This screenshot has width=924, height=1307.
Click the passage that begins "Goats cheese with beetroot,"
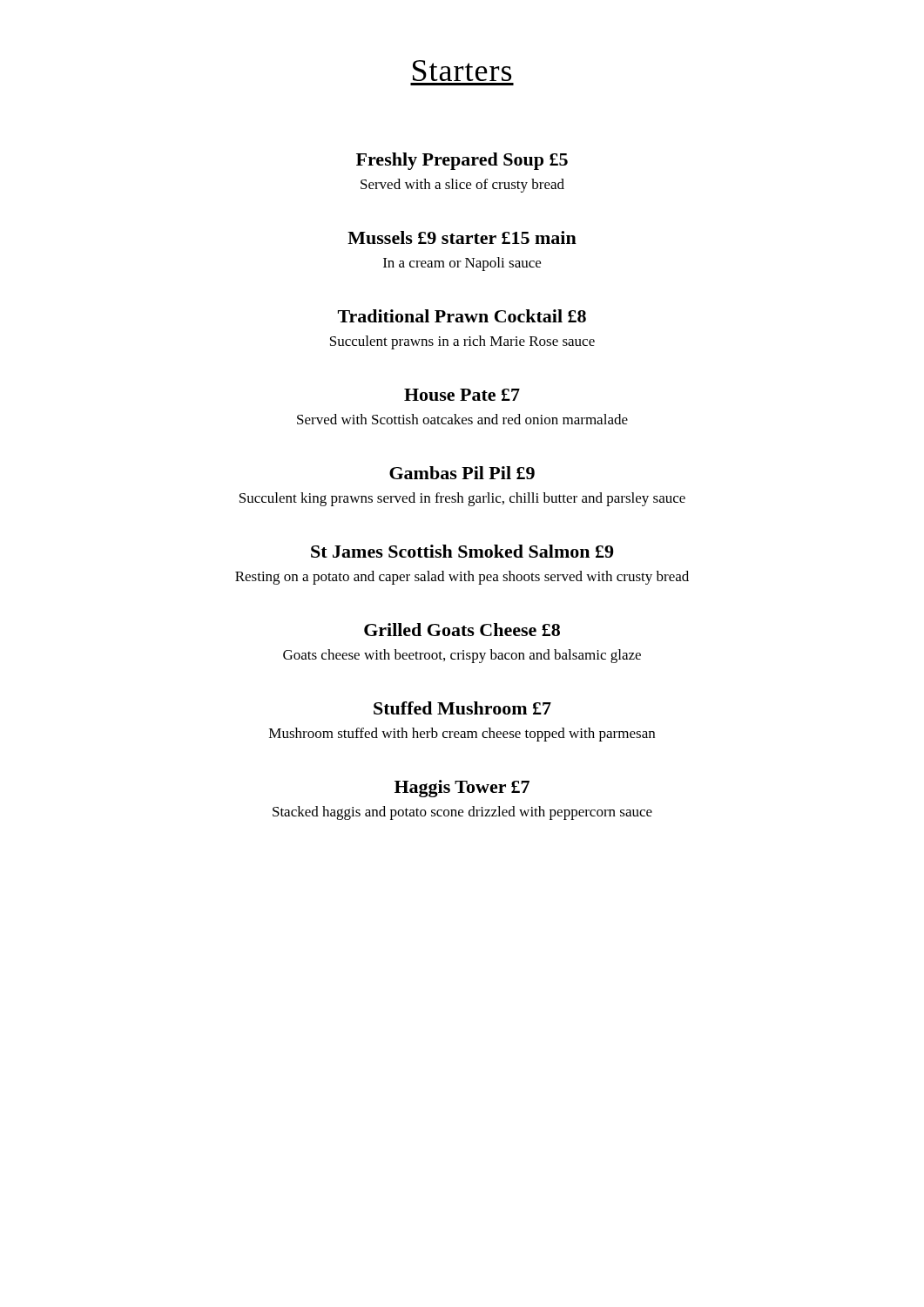462,655
